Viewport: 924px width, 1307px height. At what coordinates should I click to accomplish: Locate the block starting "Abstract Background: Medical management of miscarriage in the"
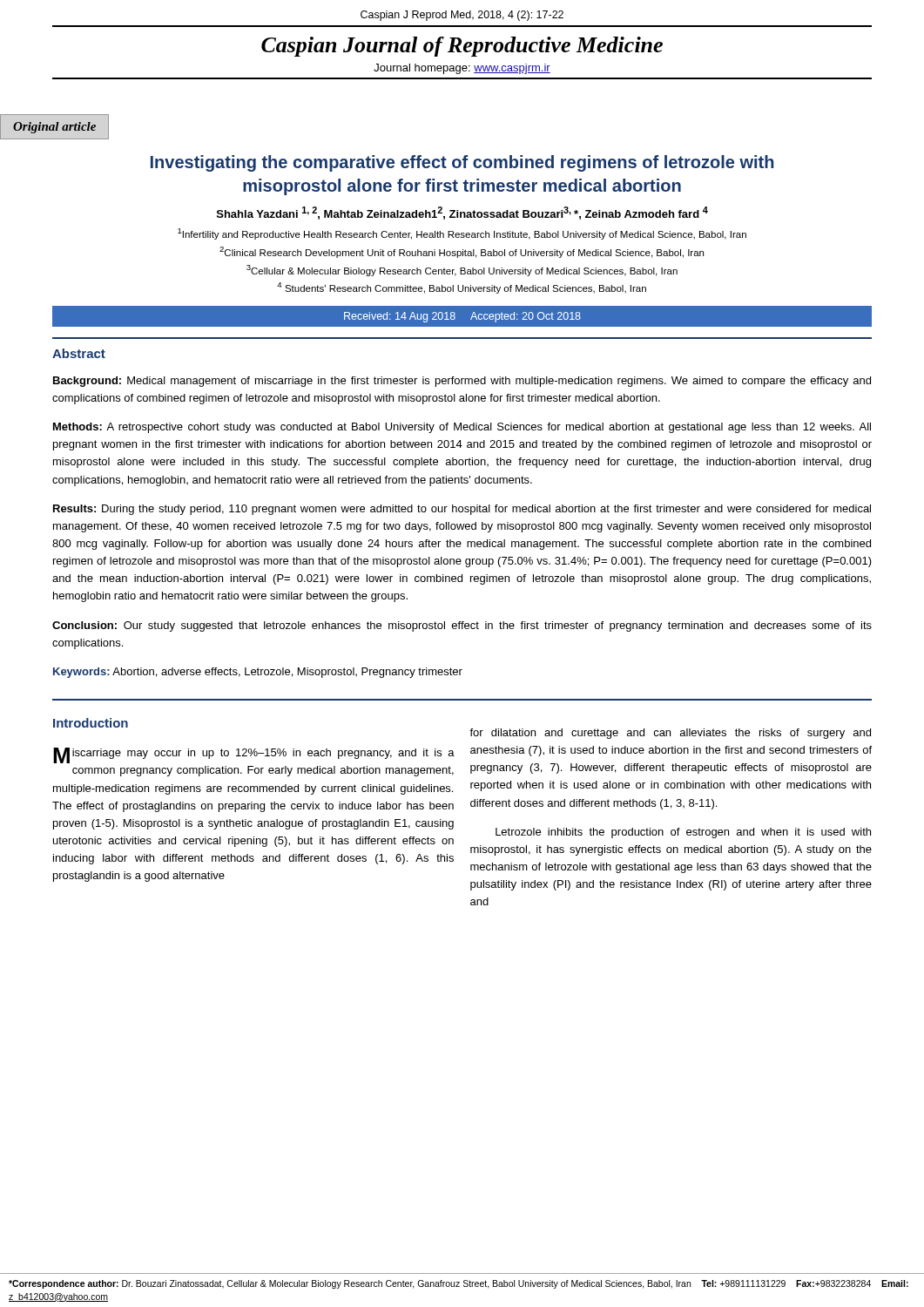(462, 513)
